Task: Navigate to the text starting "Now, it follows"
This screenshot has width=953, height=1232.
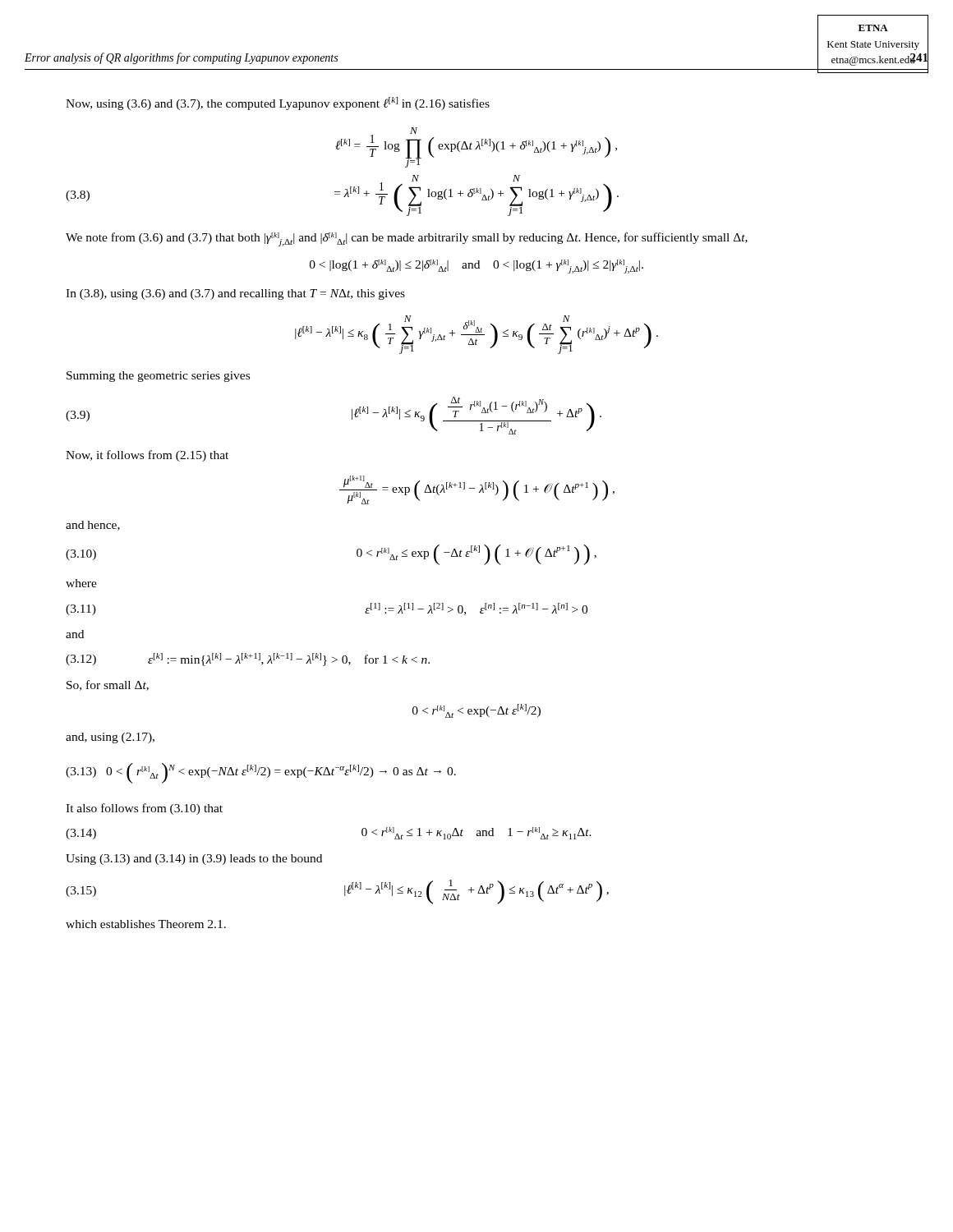Action: [147, 455]
